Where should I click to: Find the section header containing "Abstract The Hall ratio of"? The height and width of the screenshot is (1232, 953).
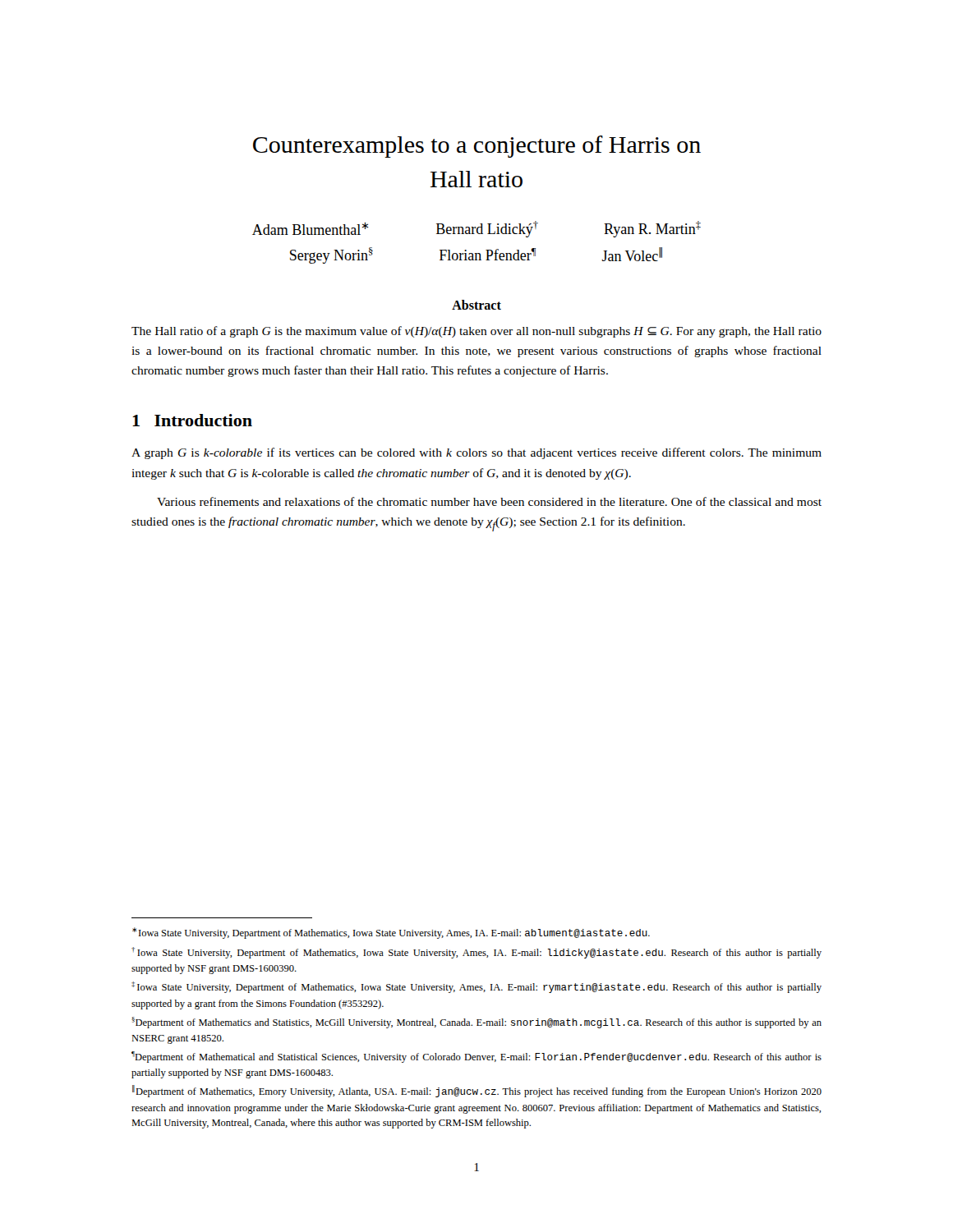476,339
